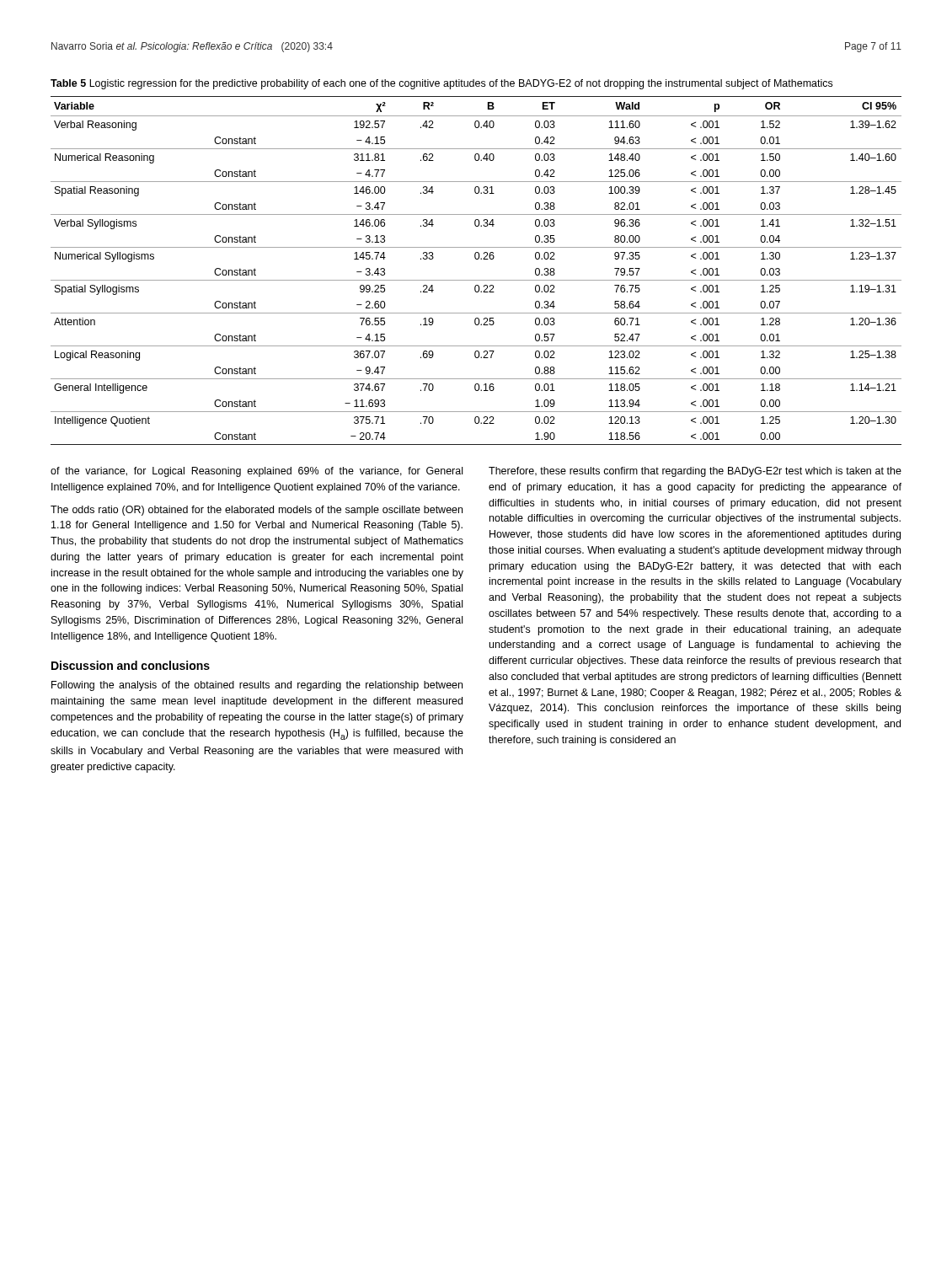This screenshot has height=1264, width=952.
Task: Click on the text block that reads "Following the analysis of the obtained results"
Action: [257, 726]
